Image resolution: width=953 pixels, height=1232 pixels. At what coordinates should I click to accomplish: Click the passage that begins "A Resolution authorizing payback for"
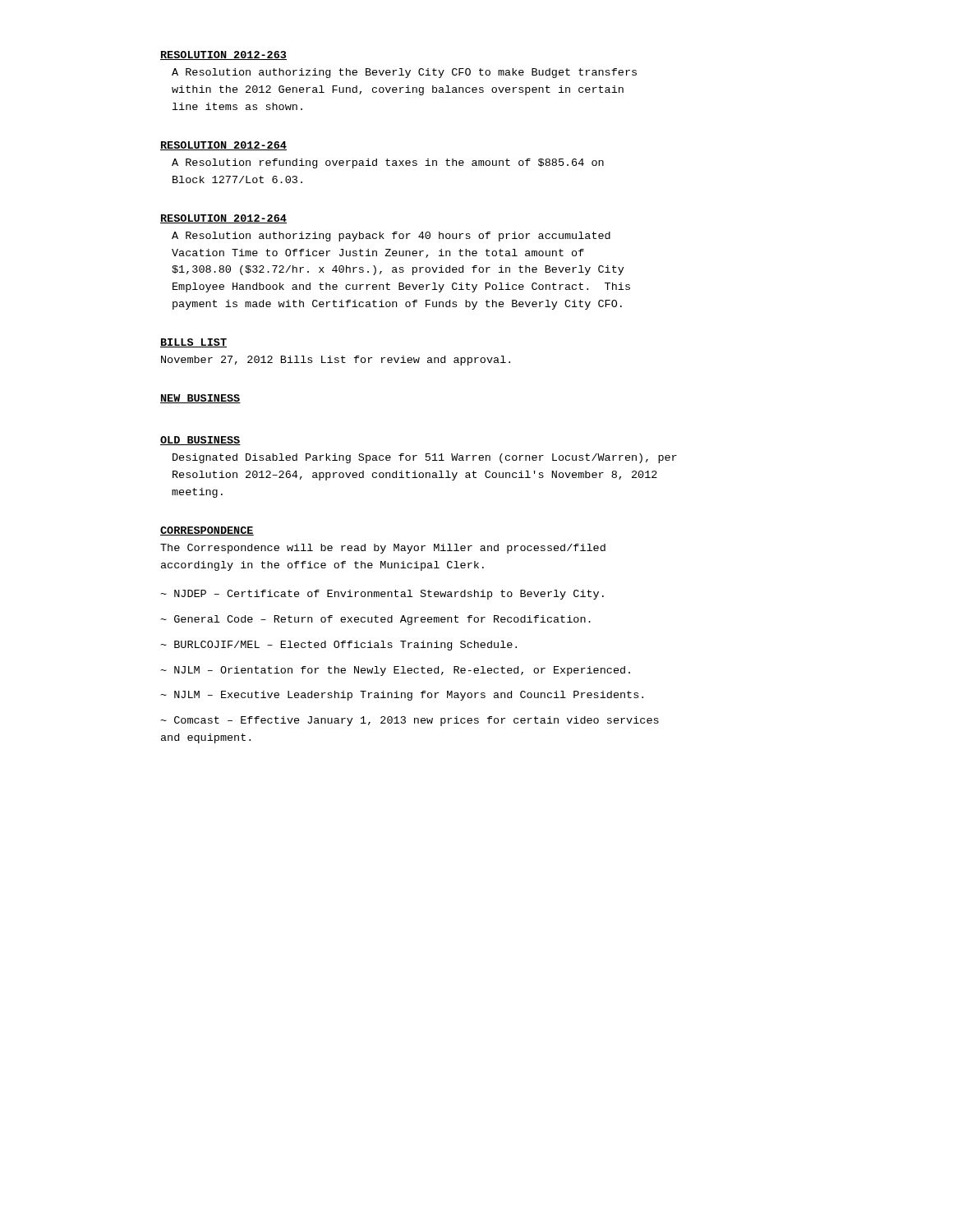point(401,270)
